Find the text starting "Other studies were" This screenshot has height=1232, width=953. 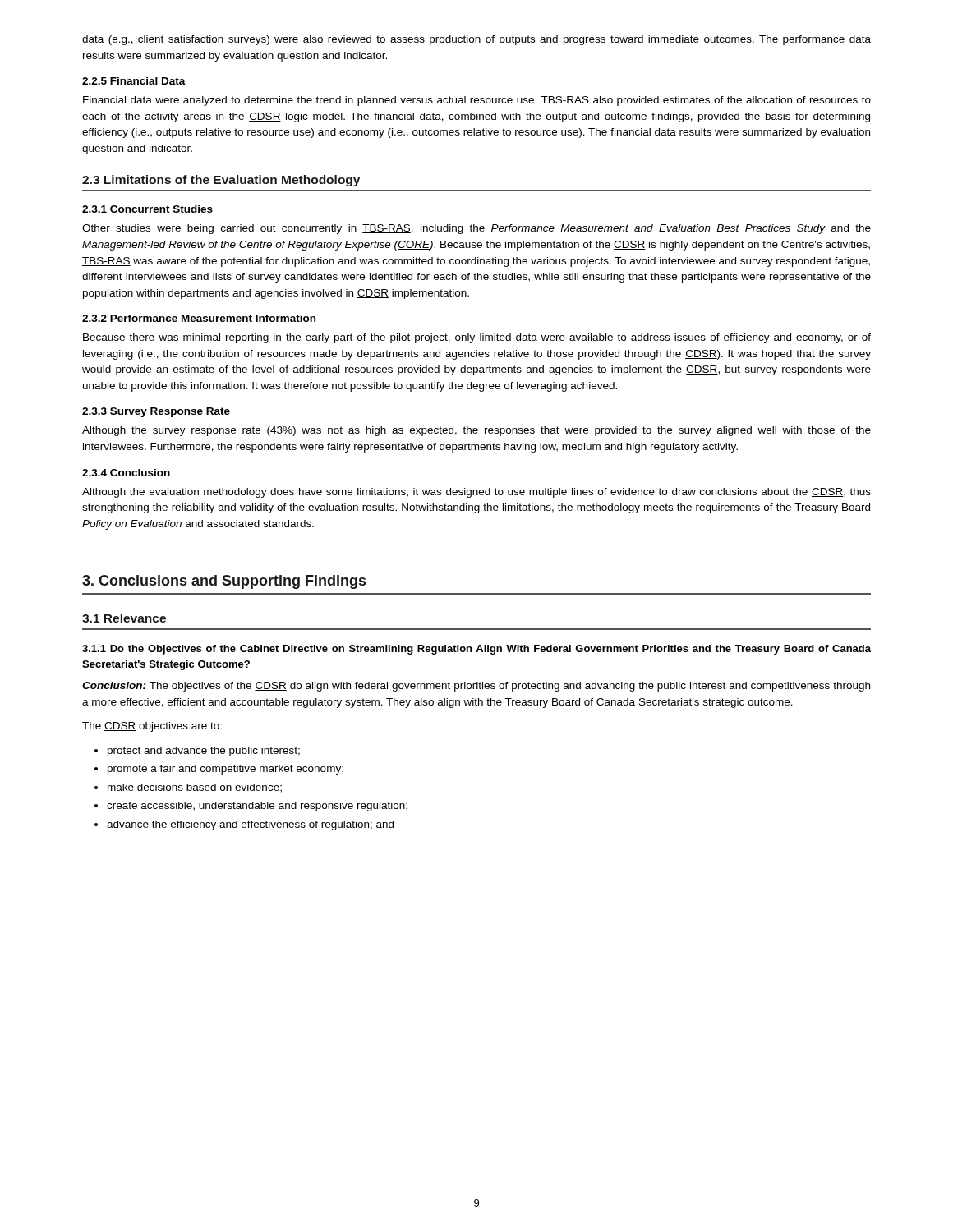coord(476,261)
